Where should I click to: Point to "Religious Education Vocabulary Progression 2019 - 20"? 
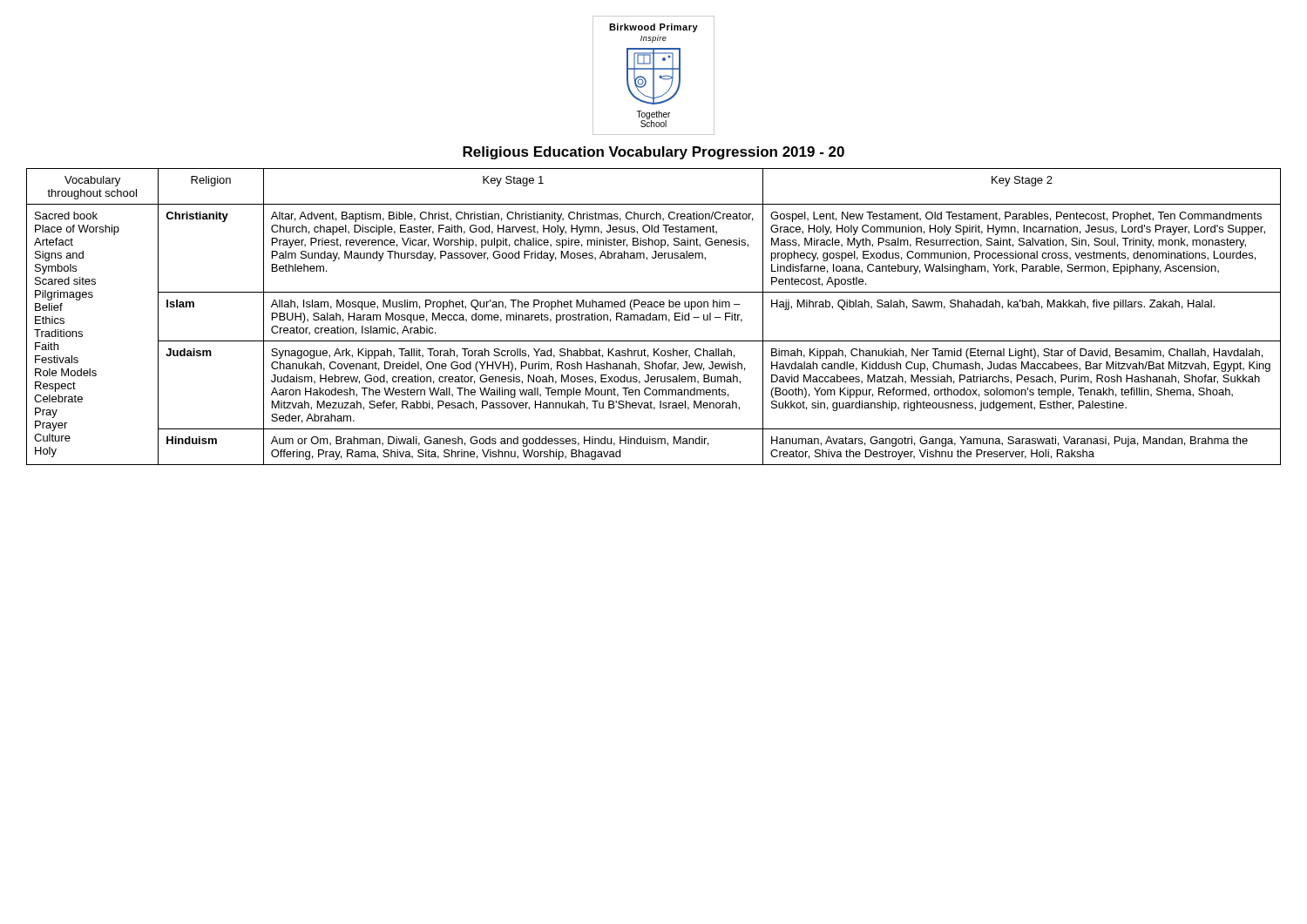654,152
